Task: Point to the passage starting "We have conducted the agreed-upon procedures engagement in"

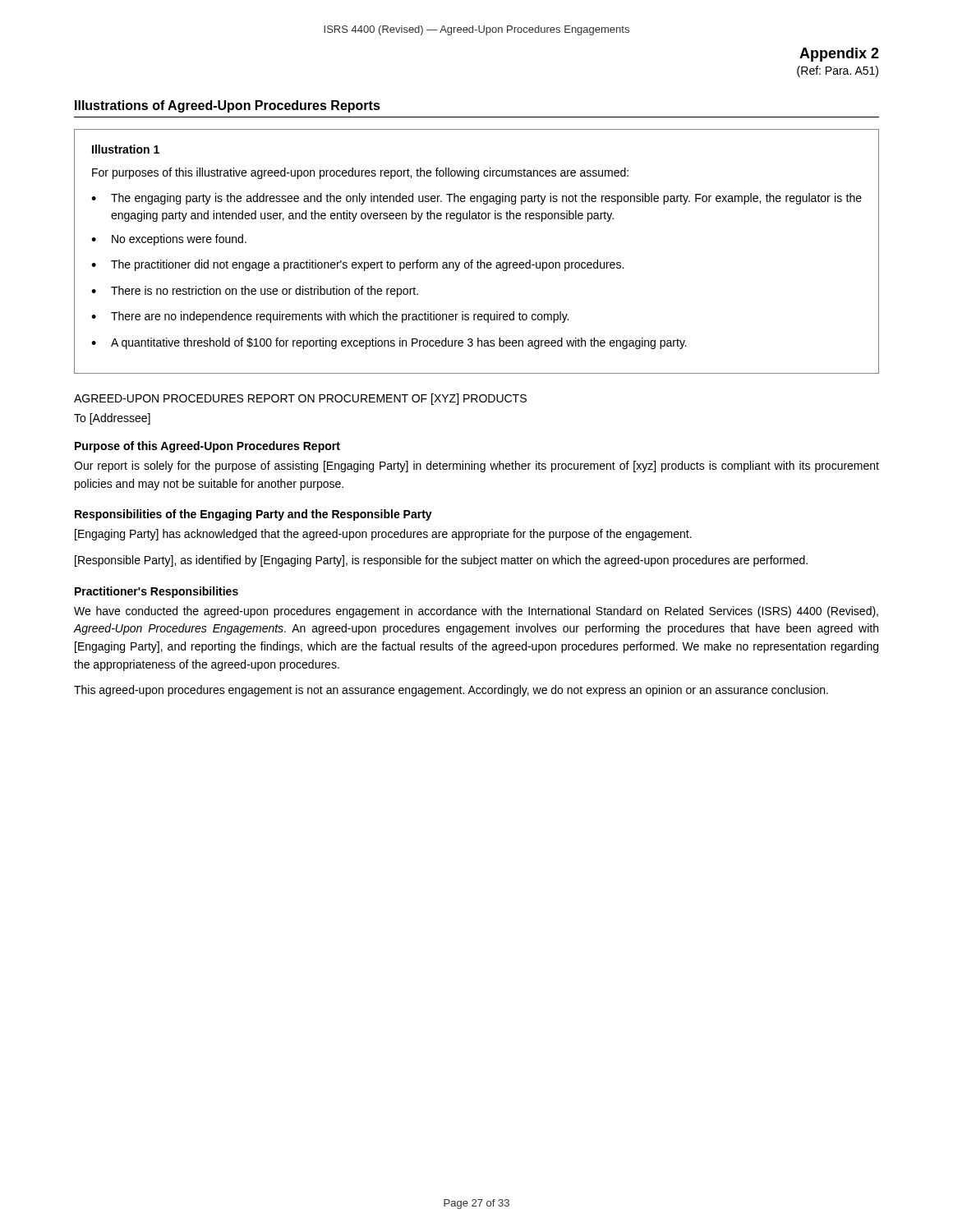Action: click(x=476, y=638)
